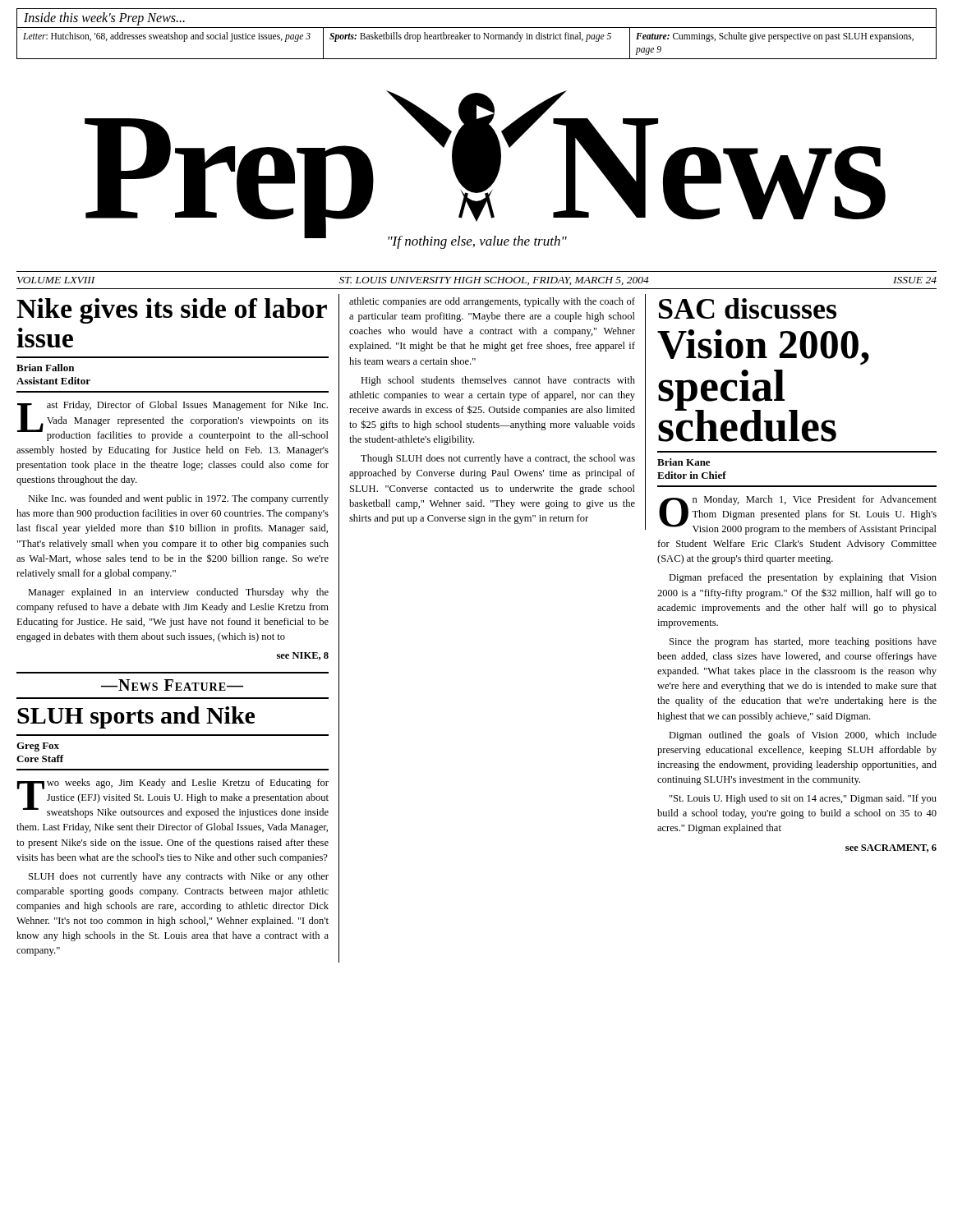This screenshot has width=953, height=1232.
Task: Find the section header that reads "—News Feature—"
Action: click(x=172, y=685)
